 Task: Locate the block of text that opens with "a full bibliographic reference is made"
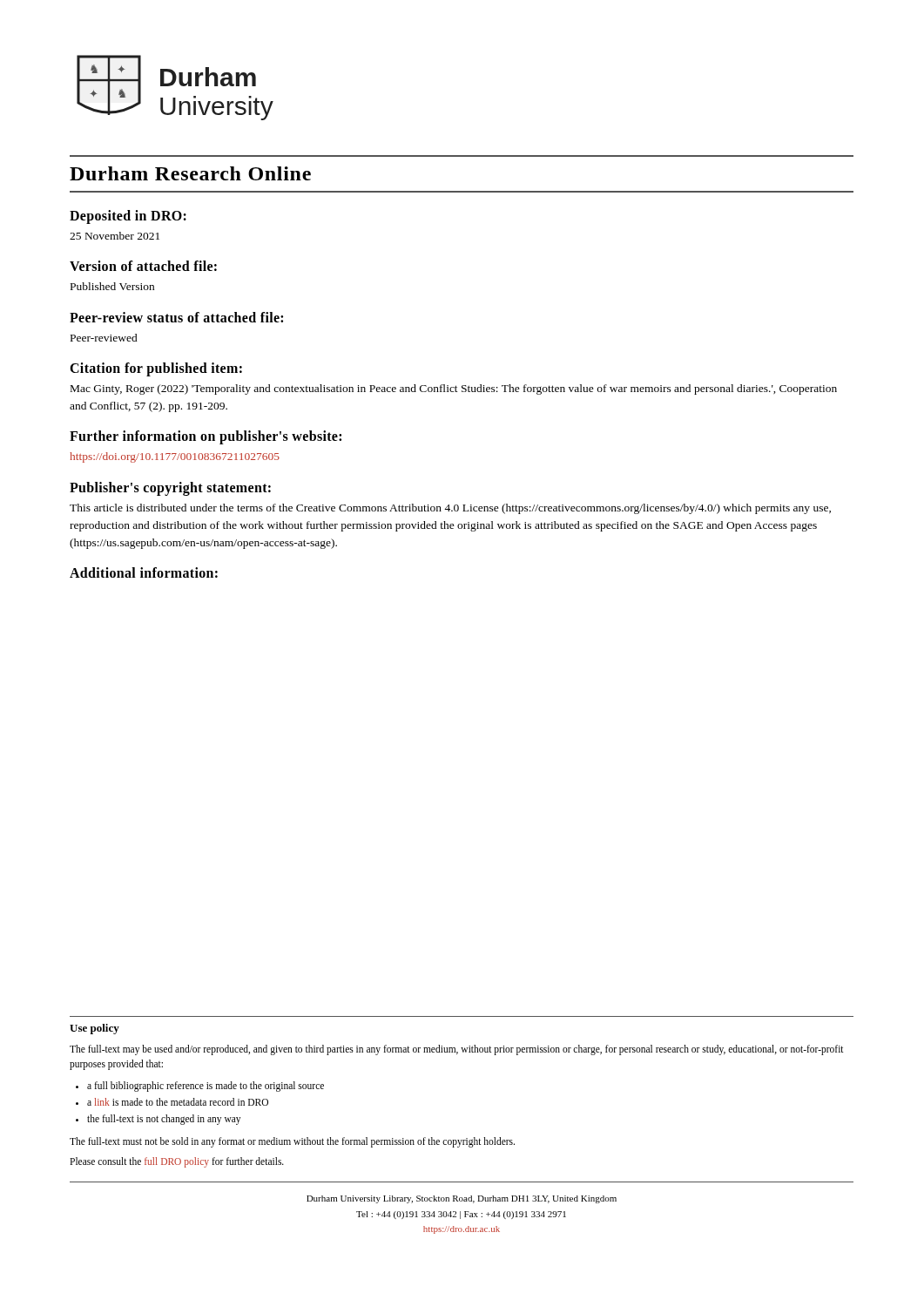pyautogui.click(x=206, y=1085)
